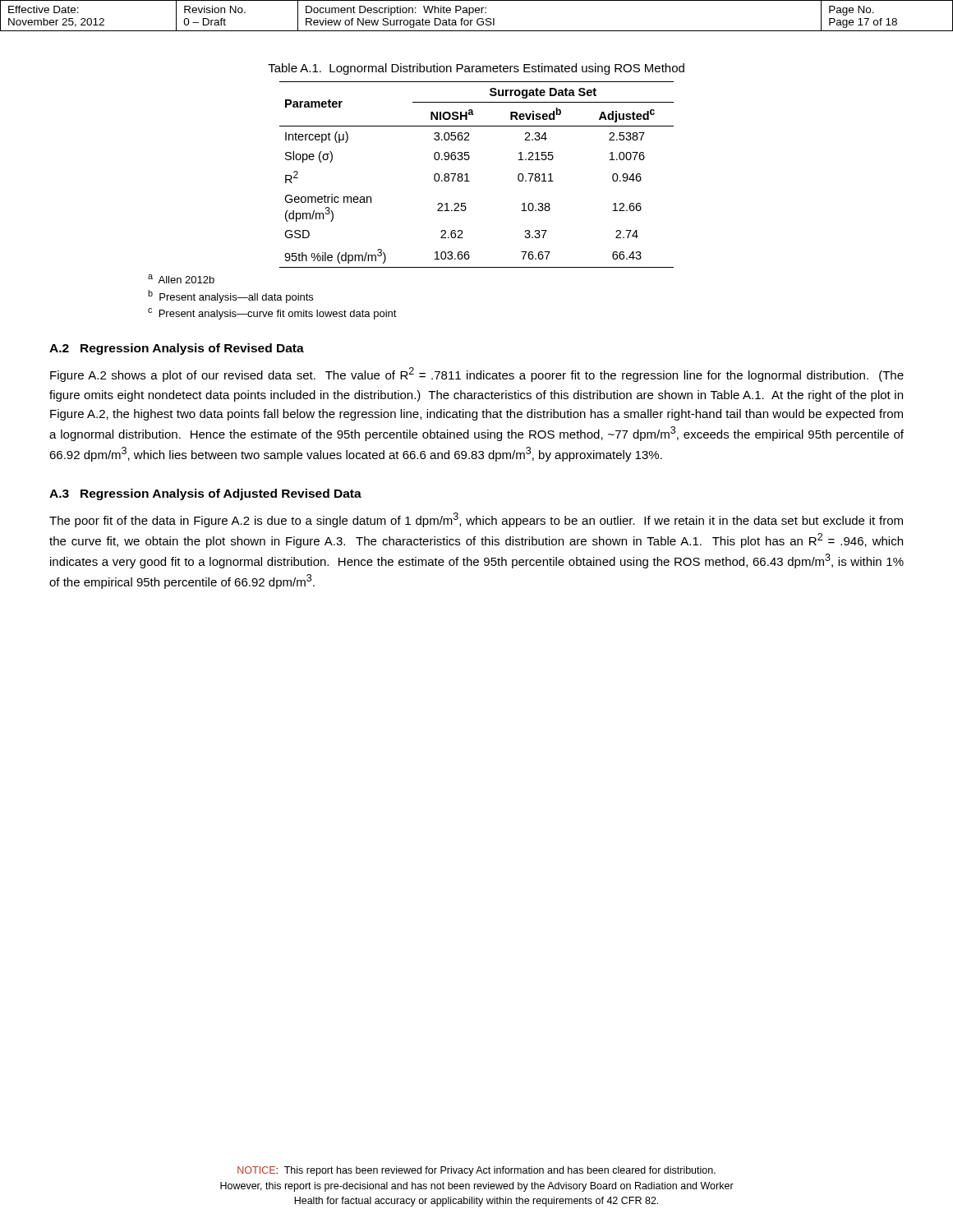The width and height of the screenshot is (953, 1232).
Task: Find the text block starting "a Allen 2012b"
Action: [x=181, y=279]
